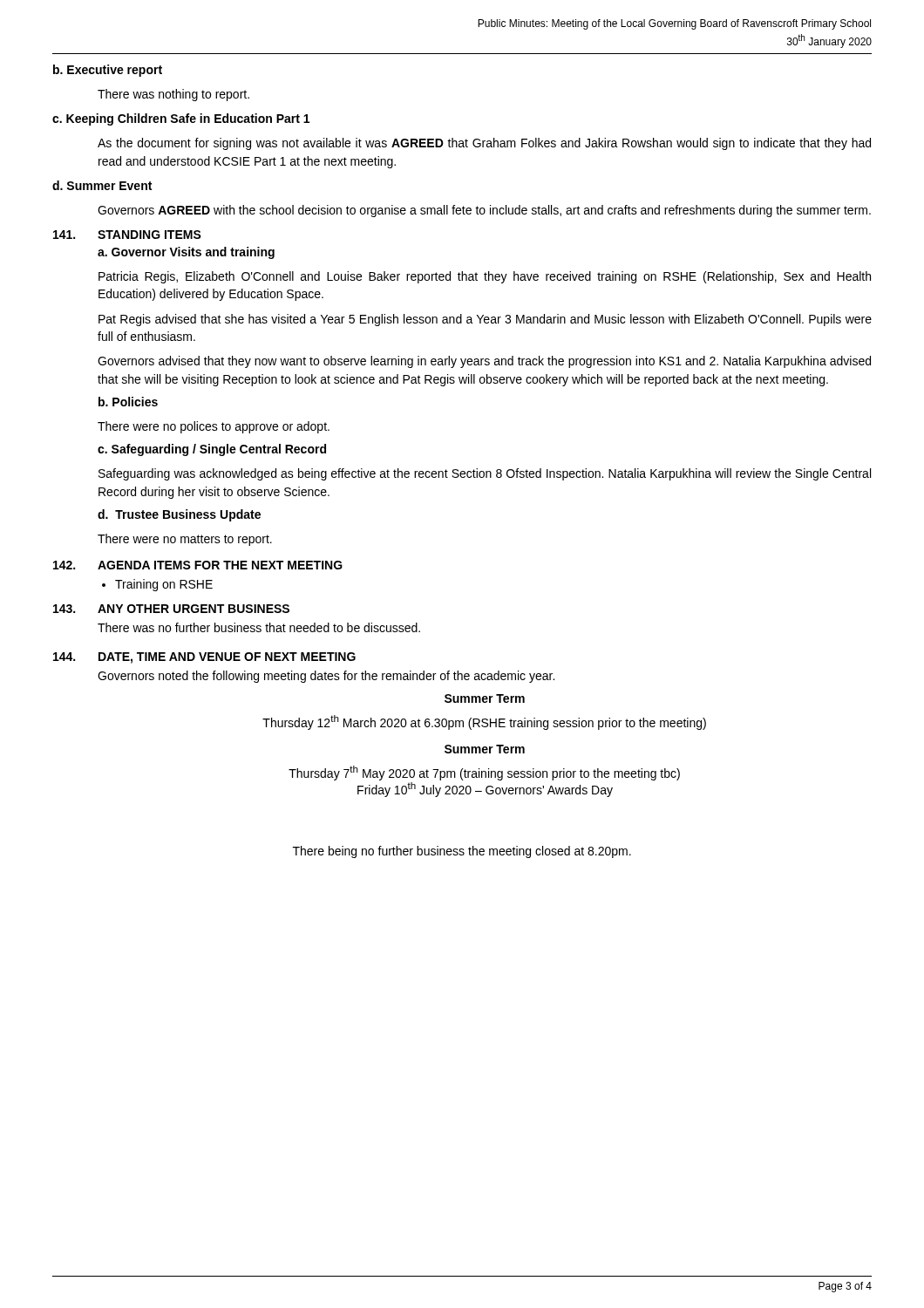The width and height of the screenshot is (924, 1308).
Task: Where is the section header that starts "c. Safeguarding / Single Central"?
Action: click(212, 449)
